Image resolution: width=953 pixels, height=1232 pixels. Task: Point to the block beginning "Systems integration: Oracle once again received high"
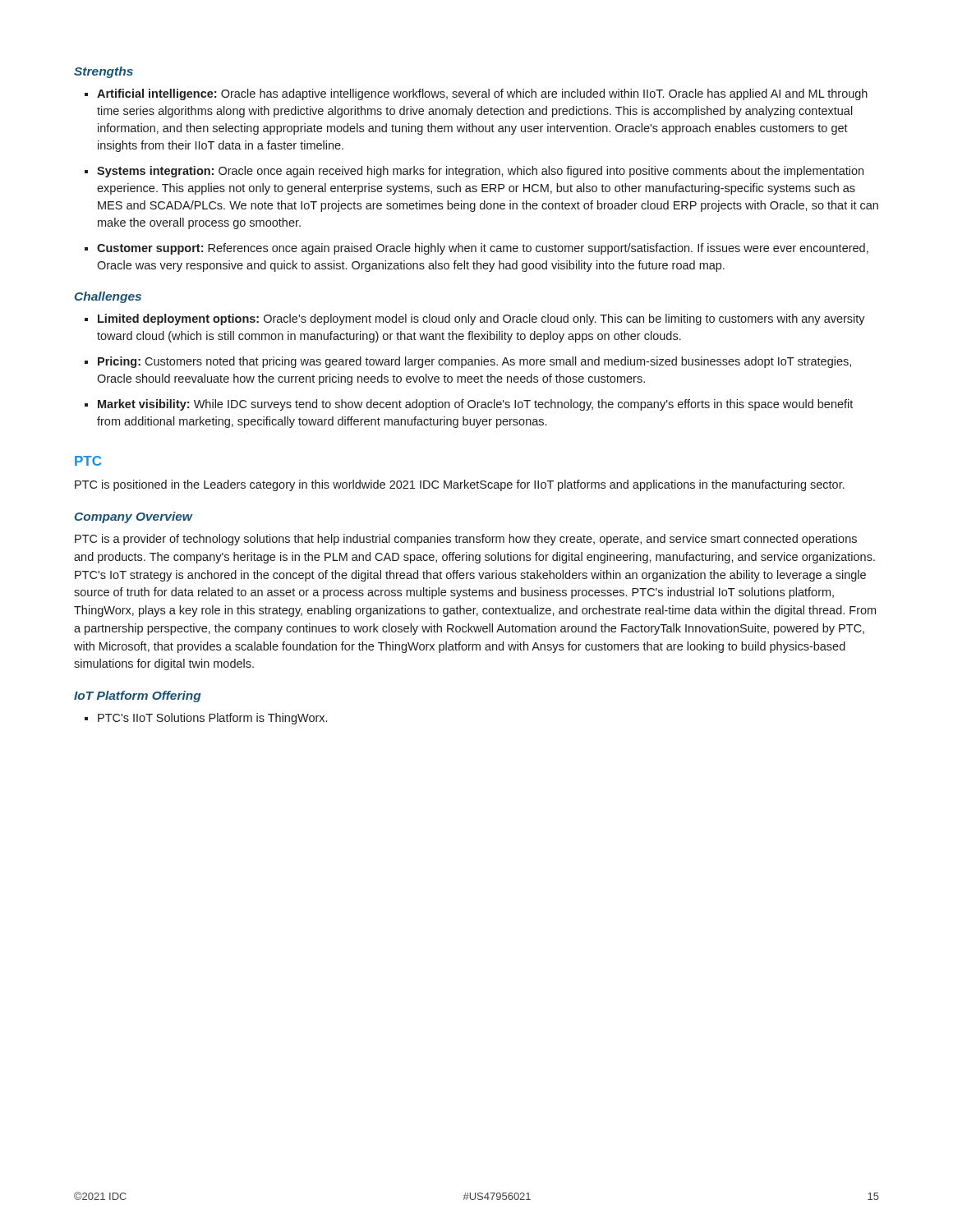488,197
